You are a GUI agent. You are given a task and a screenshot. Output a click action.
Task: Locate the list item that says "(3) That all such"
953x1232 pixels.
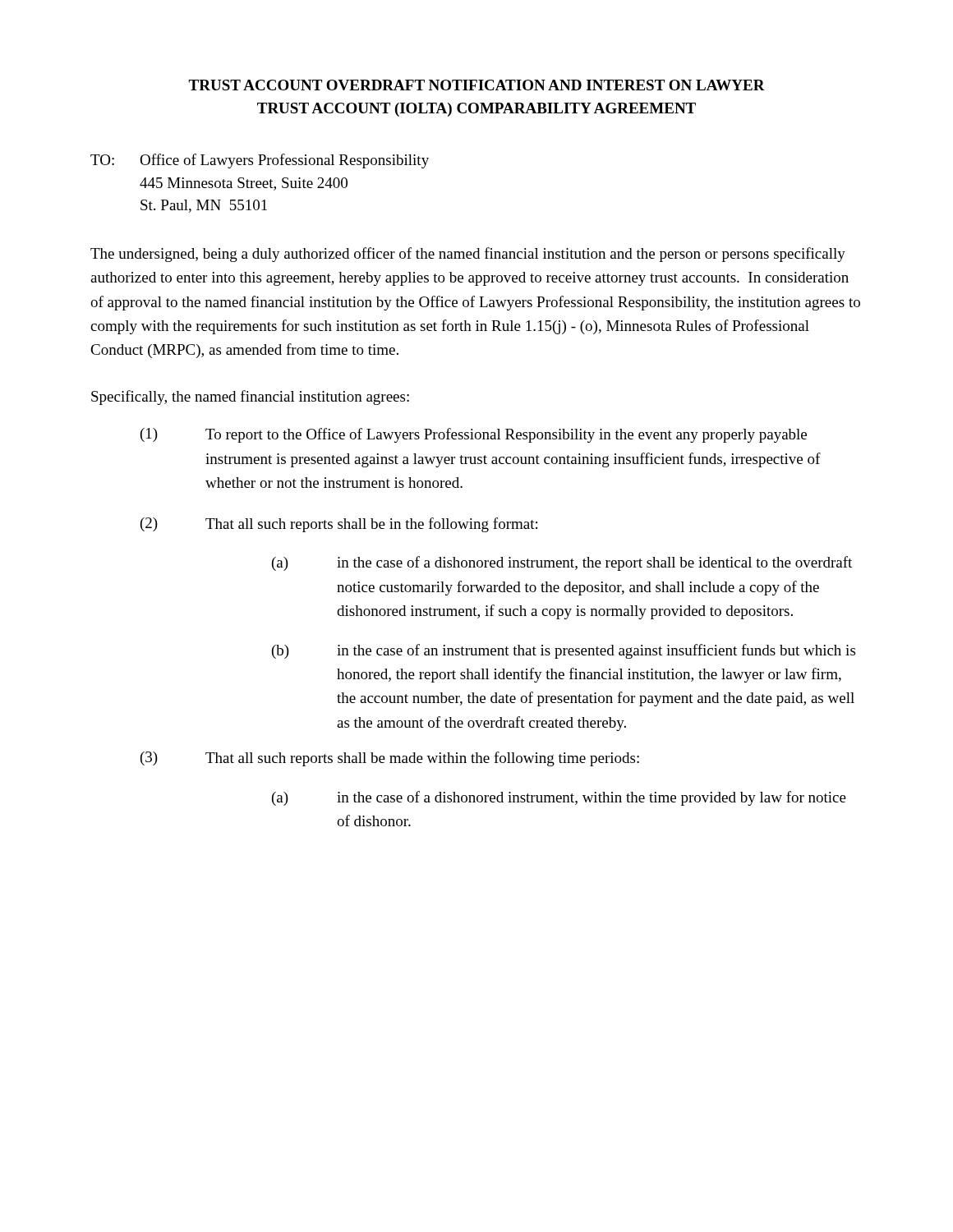[476, 790]
